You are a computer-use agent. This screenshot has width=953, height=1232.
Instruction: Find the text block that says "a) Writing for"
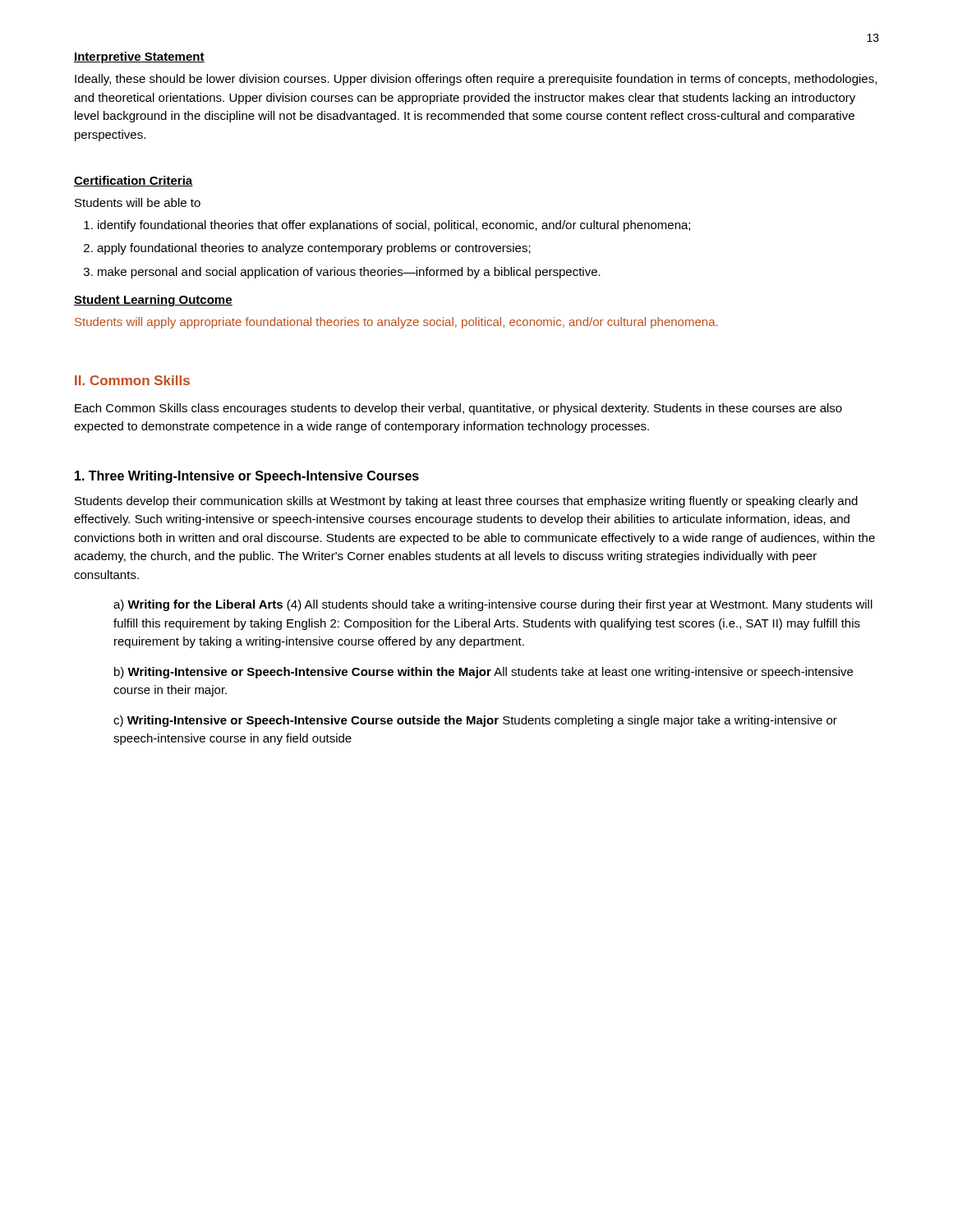coord(493,623)
